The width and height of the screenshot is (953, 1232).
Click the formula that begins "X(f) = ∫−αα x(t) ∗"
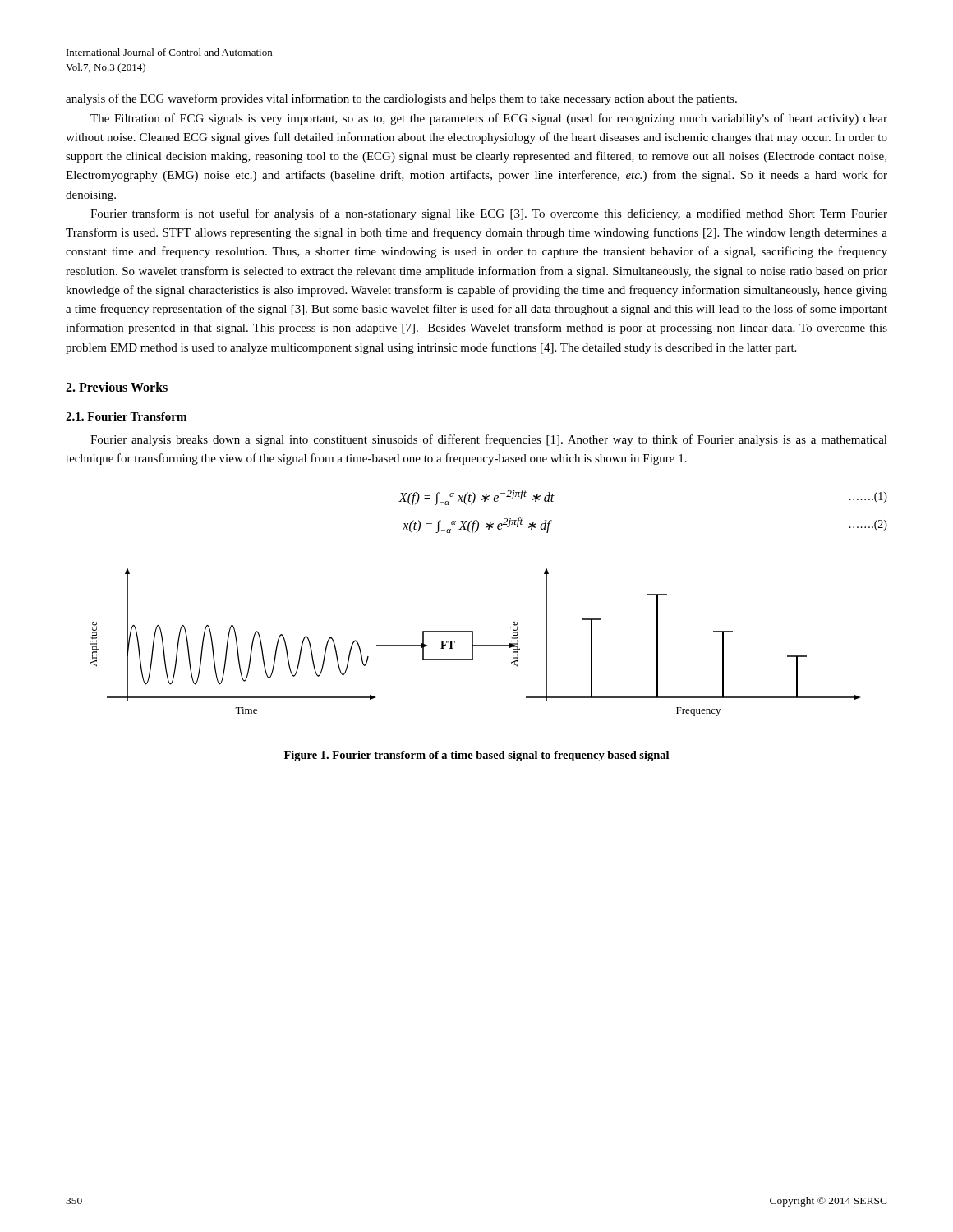click(x=485, y=497)
